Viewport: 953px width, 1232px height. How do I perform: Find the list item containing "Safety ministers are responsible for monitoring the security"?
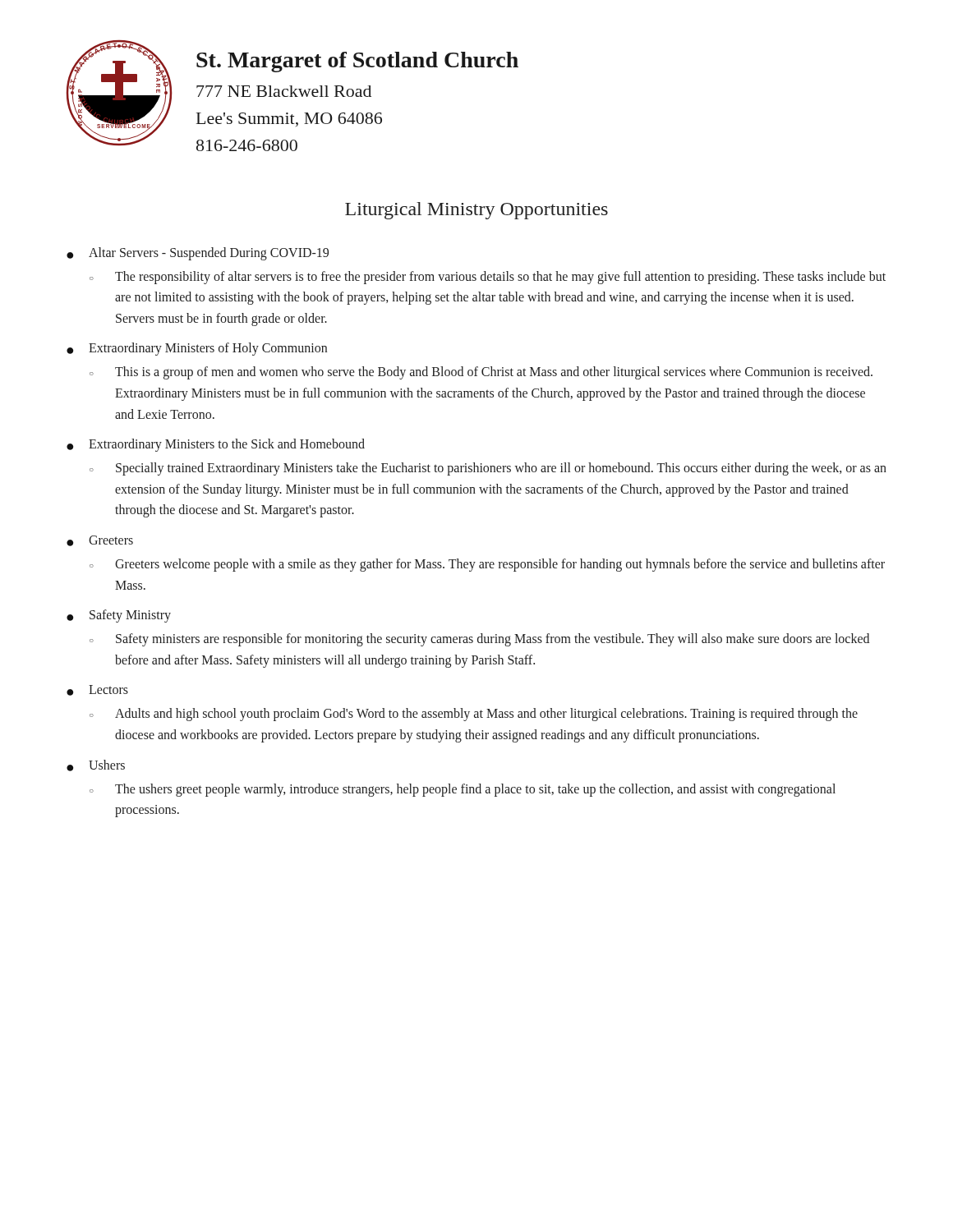coord(492,649)
